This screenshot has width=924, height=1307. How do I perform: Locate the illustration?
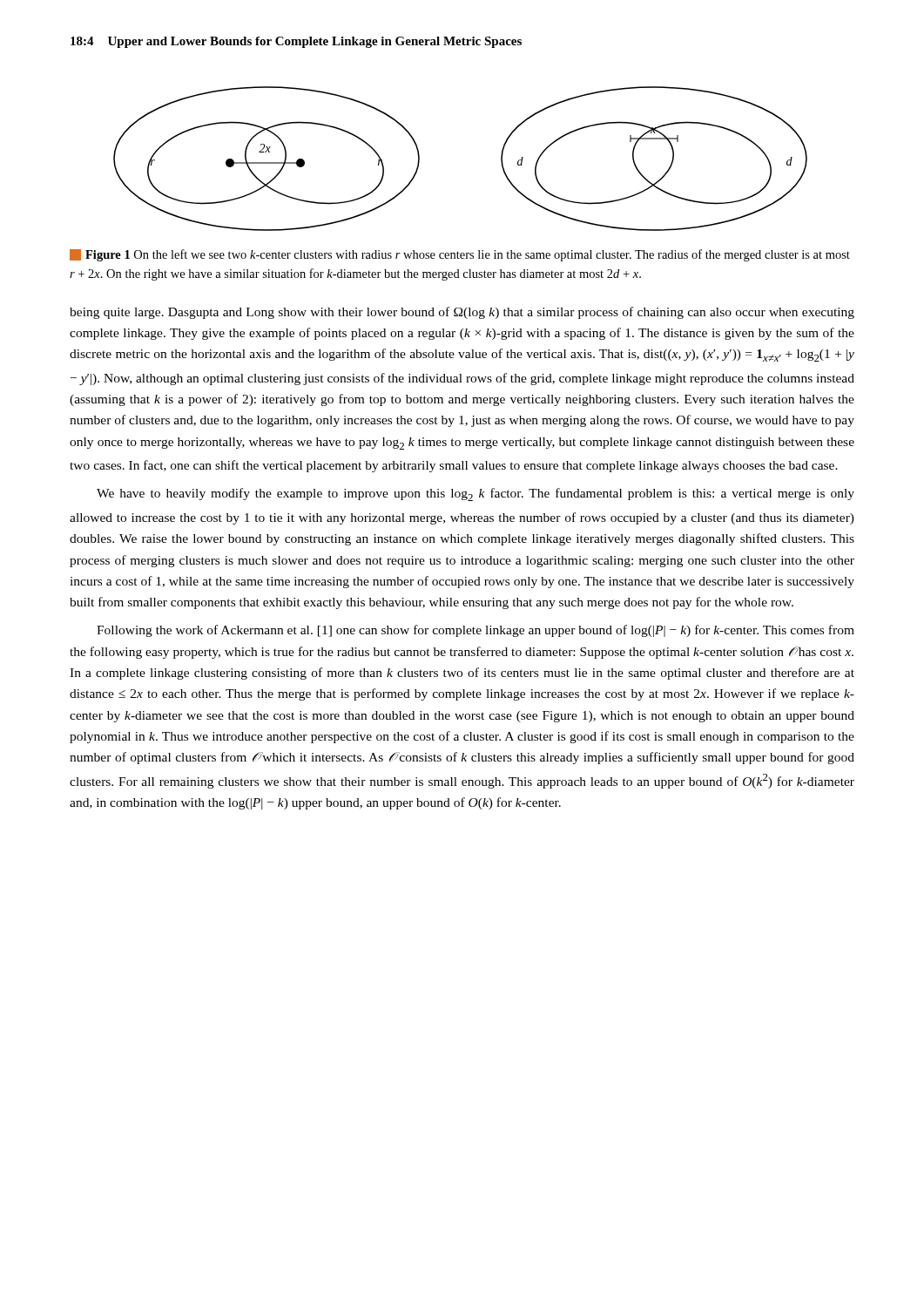(x=462, y=157)
